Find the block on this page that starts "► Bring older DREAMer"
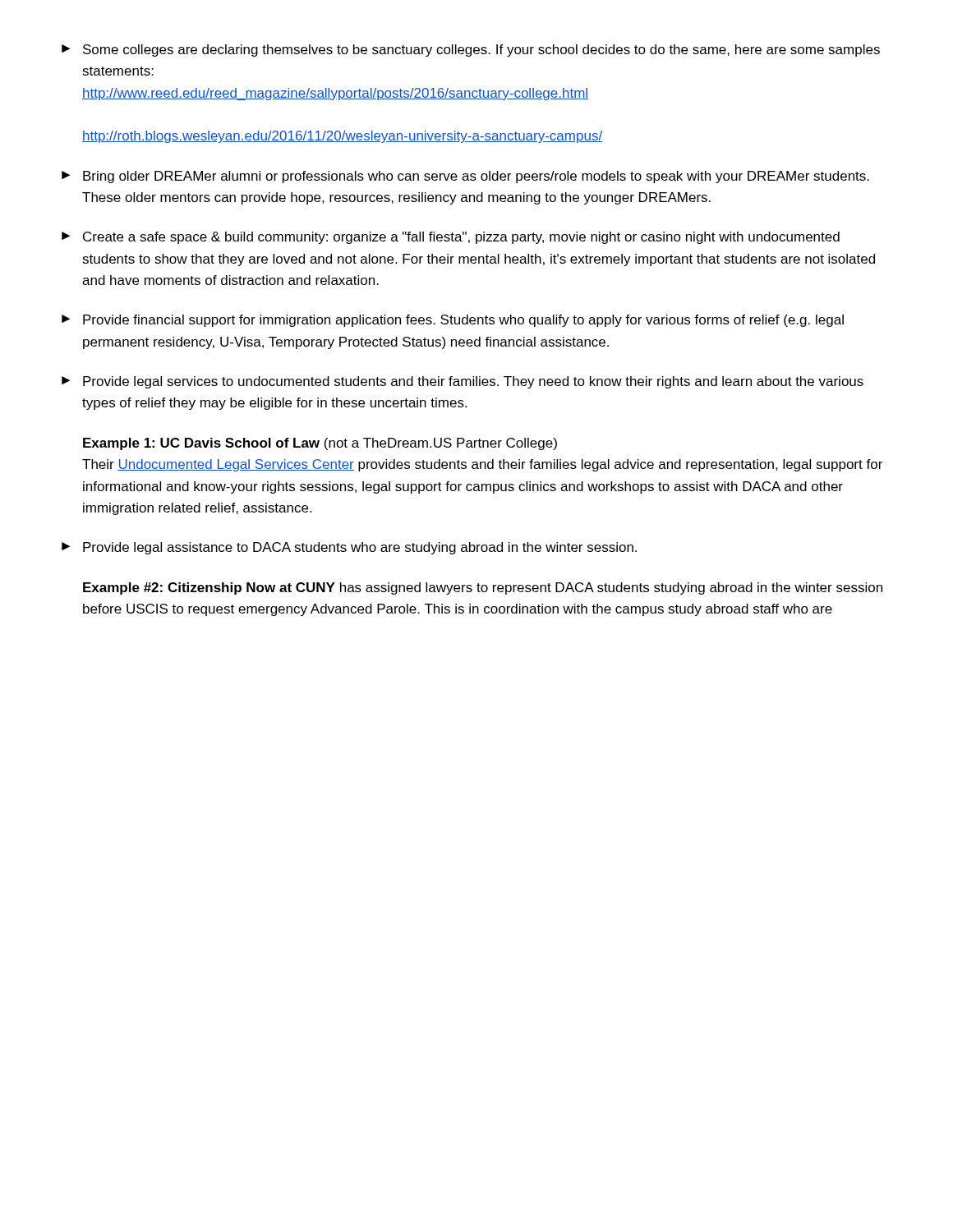The width and height of the screenshot is (953, 1232). (x=476, y=187)
